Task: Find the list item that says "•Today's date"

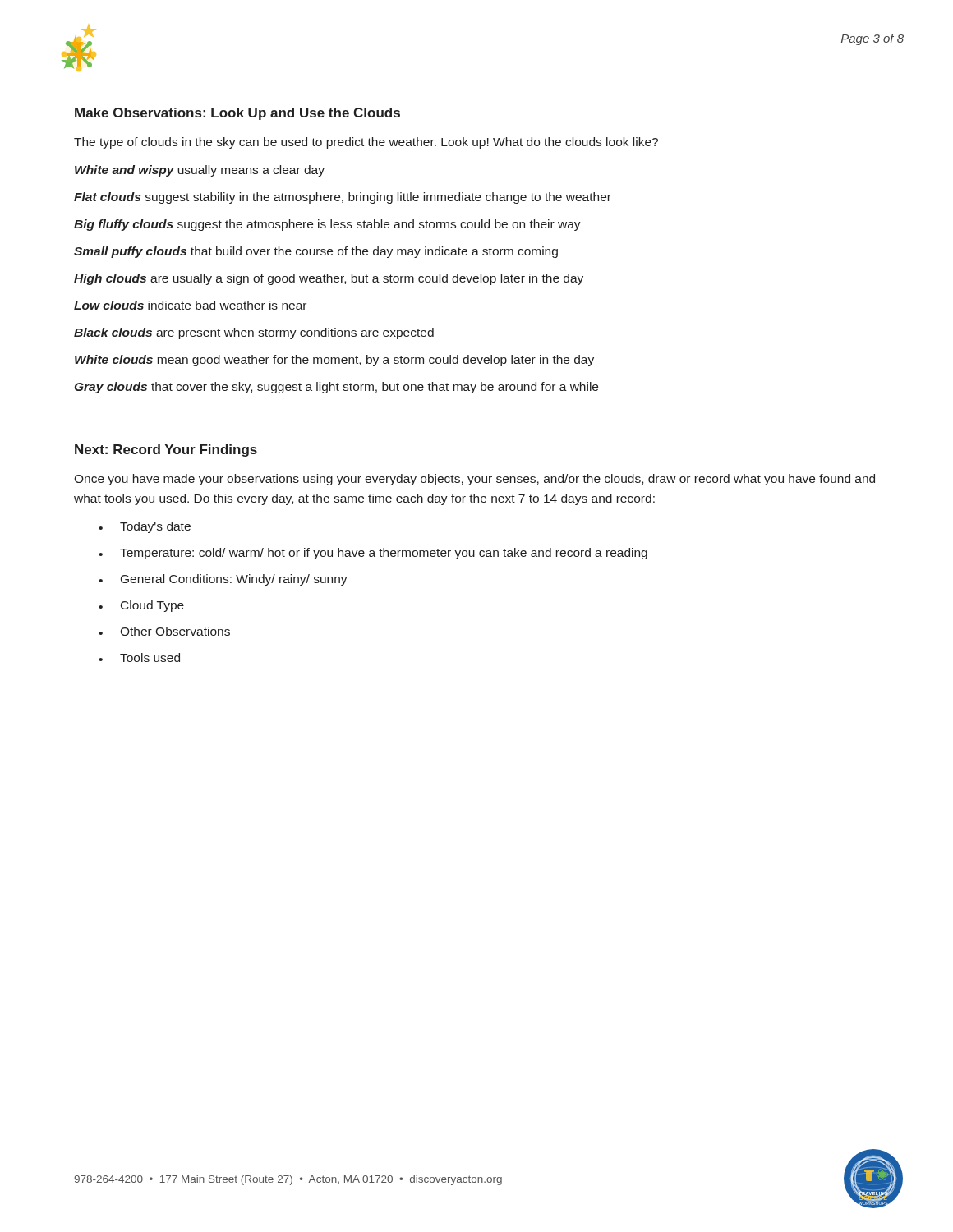Action: tap(145, 527)
